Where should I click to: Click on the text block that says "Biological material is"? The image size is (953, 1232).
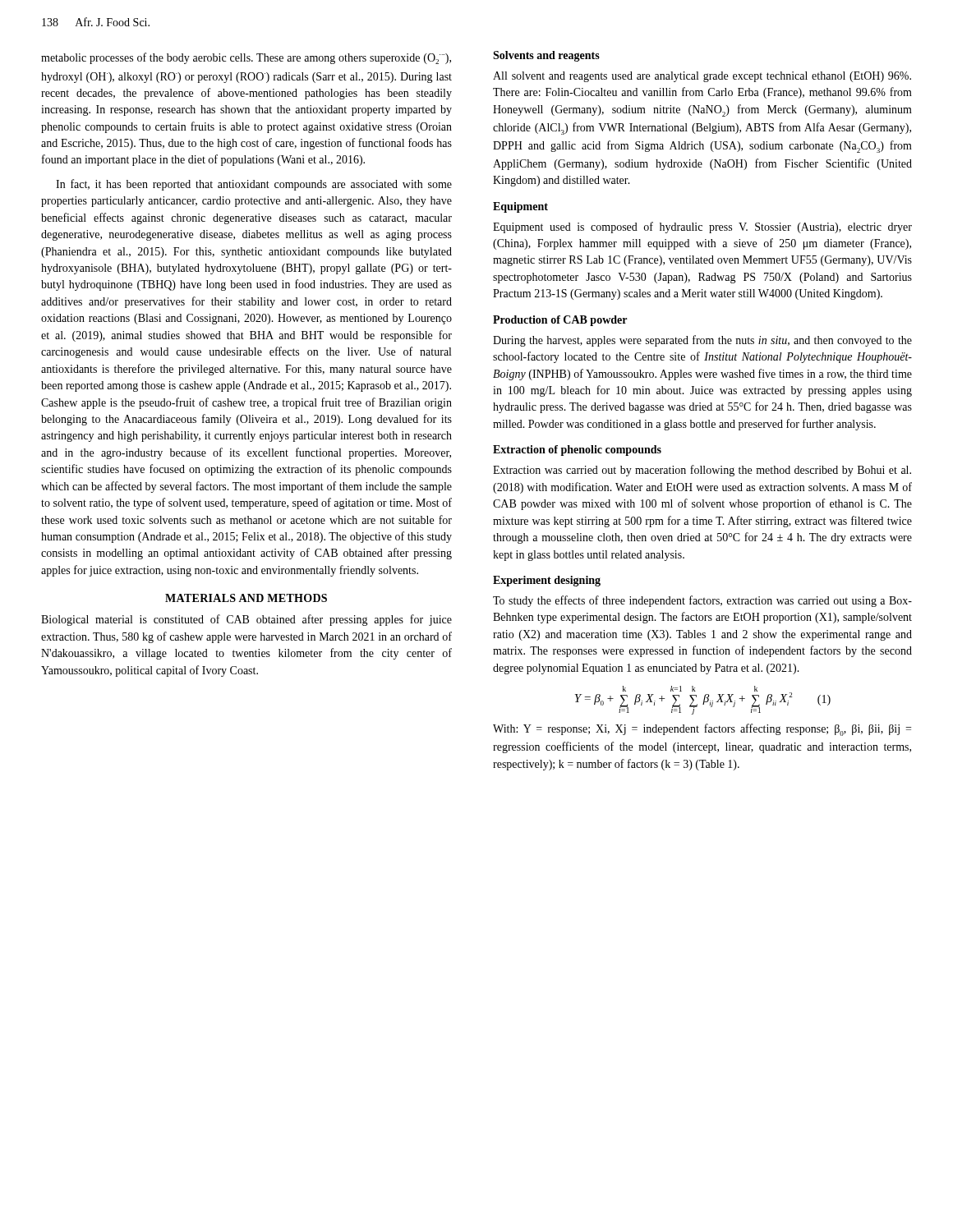click(246, 646)
